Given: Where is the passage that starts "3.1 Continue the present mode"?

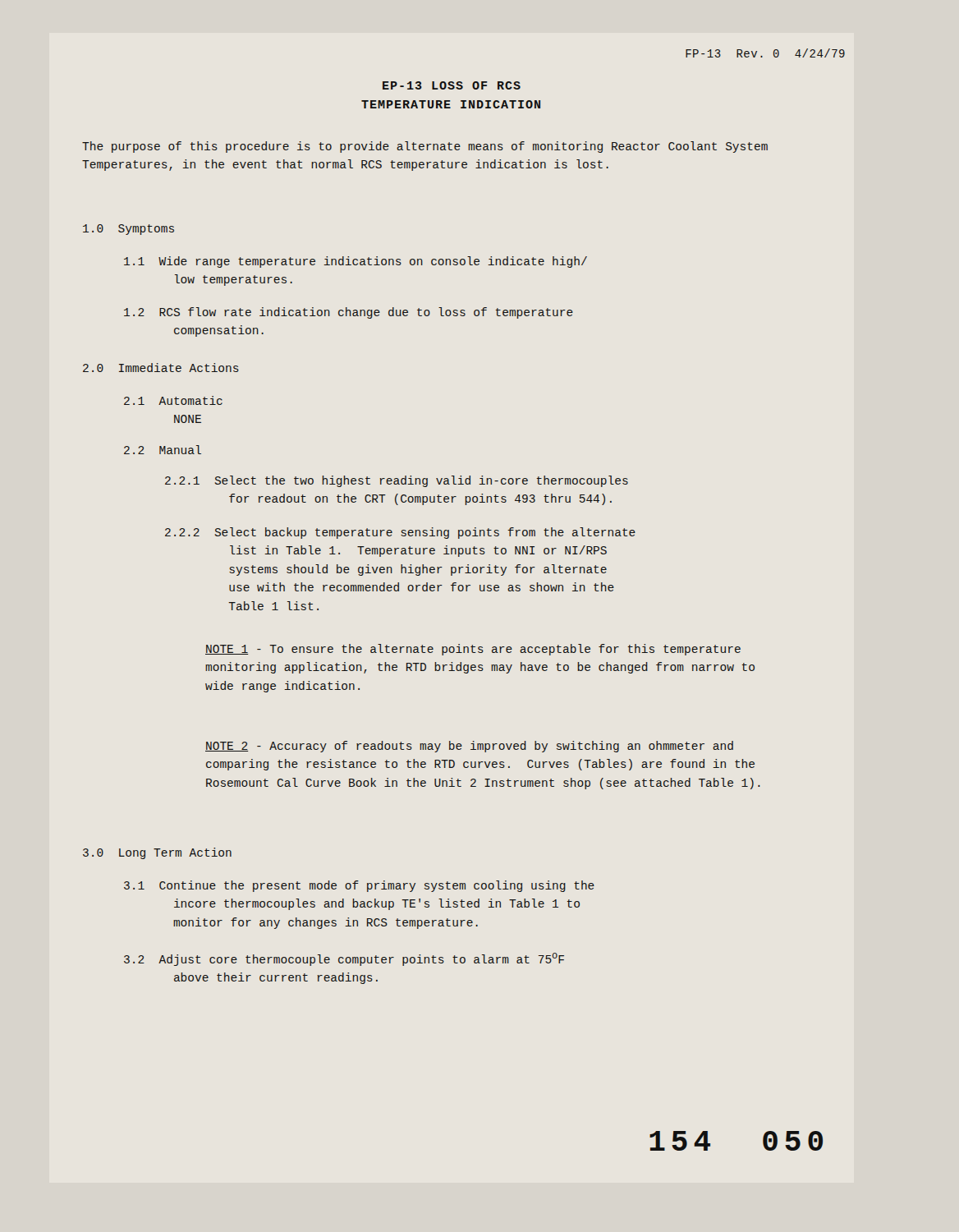Looking at the screenshot, I should [359, 905].
